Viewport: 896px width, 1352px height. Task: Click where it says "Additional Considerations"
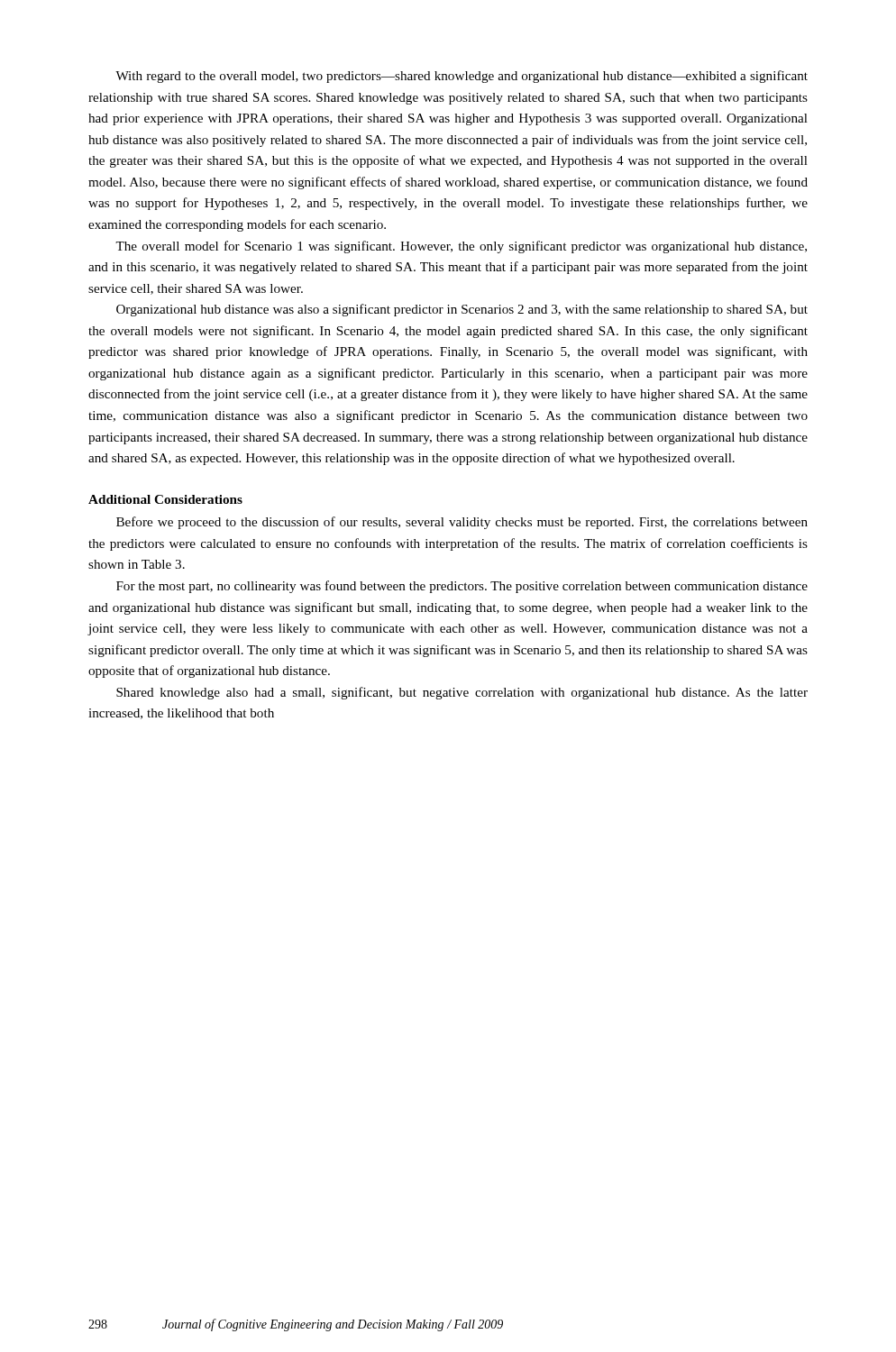pyautogui.click(x=165, y=499)
